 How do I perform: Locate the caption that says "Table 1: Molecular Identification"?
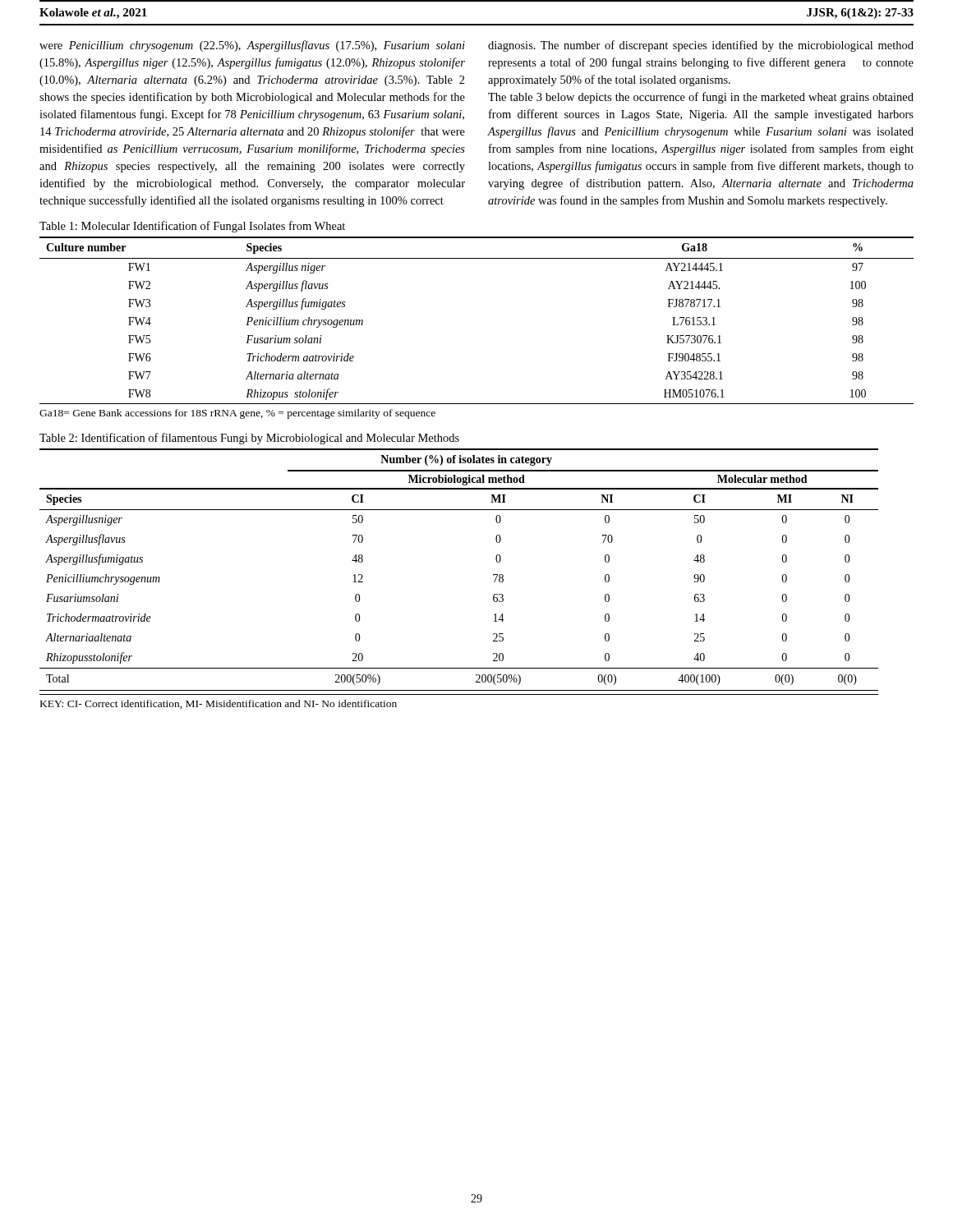(x=192, y=226)
